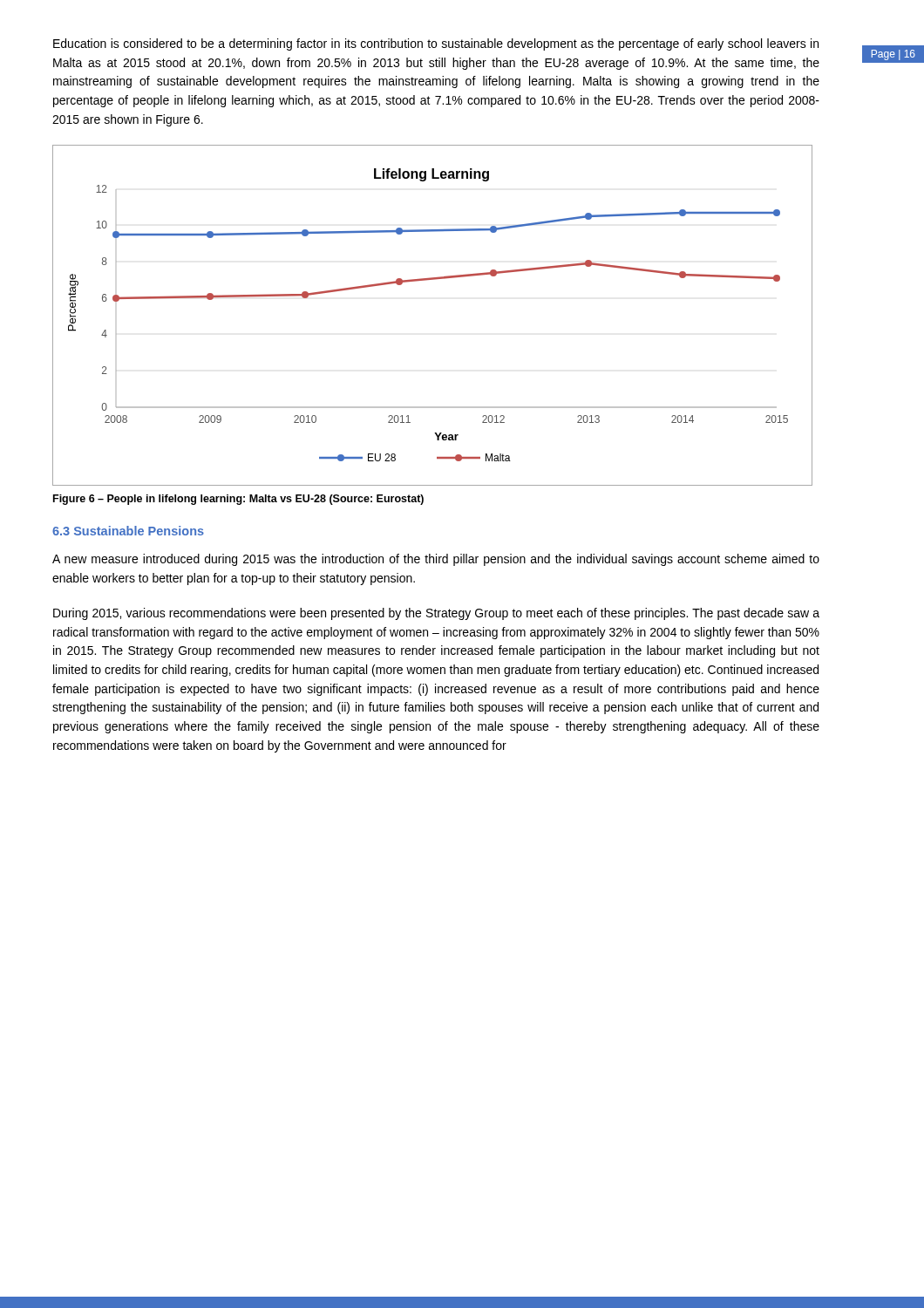
Task: Locate the text block containing "A new measure introduced during 2015 was the"
Action: pyautogui.click(x=436, y=569)
